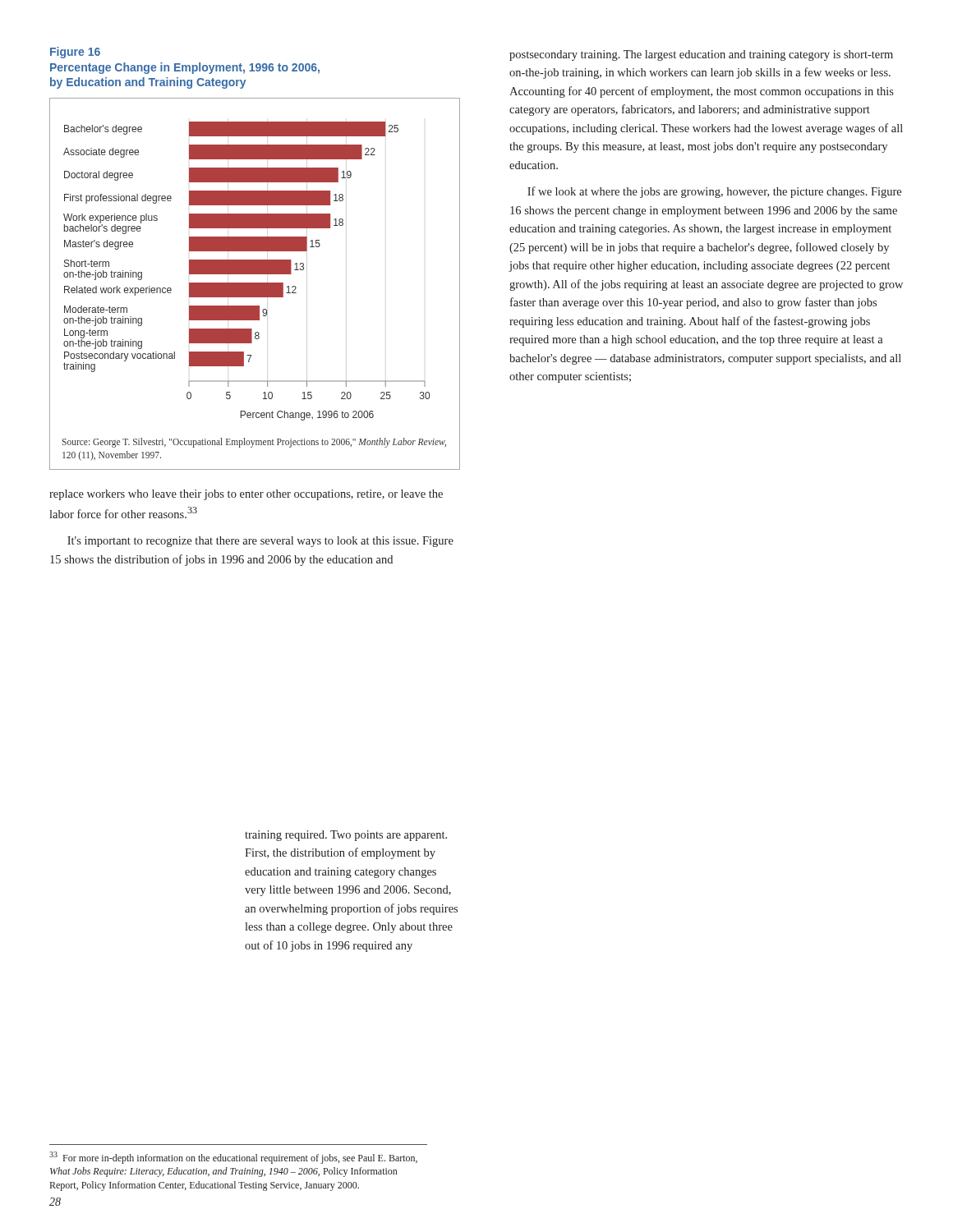953x1232 pixels.
Task: Find the block on this page that starts "replace workers who leave their jobs"
Action: coord(246,495)
